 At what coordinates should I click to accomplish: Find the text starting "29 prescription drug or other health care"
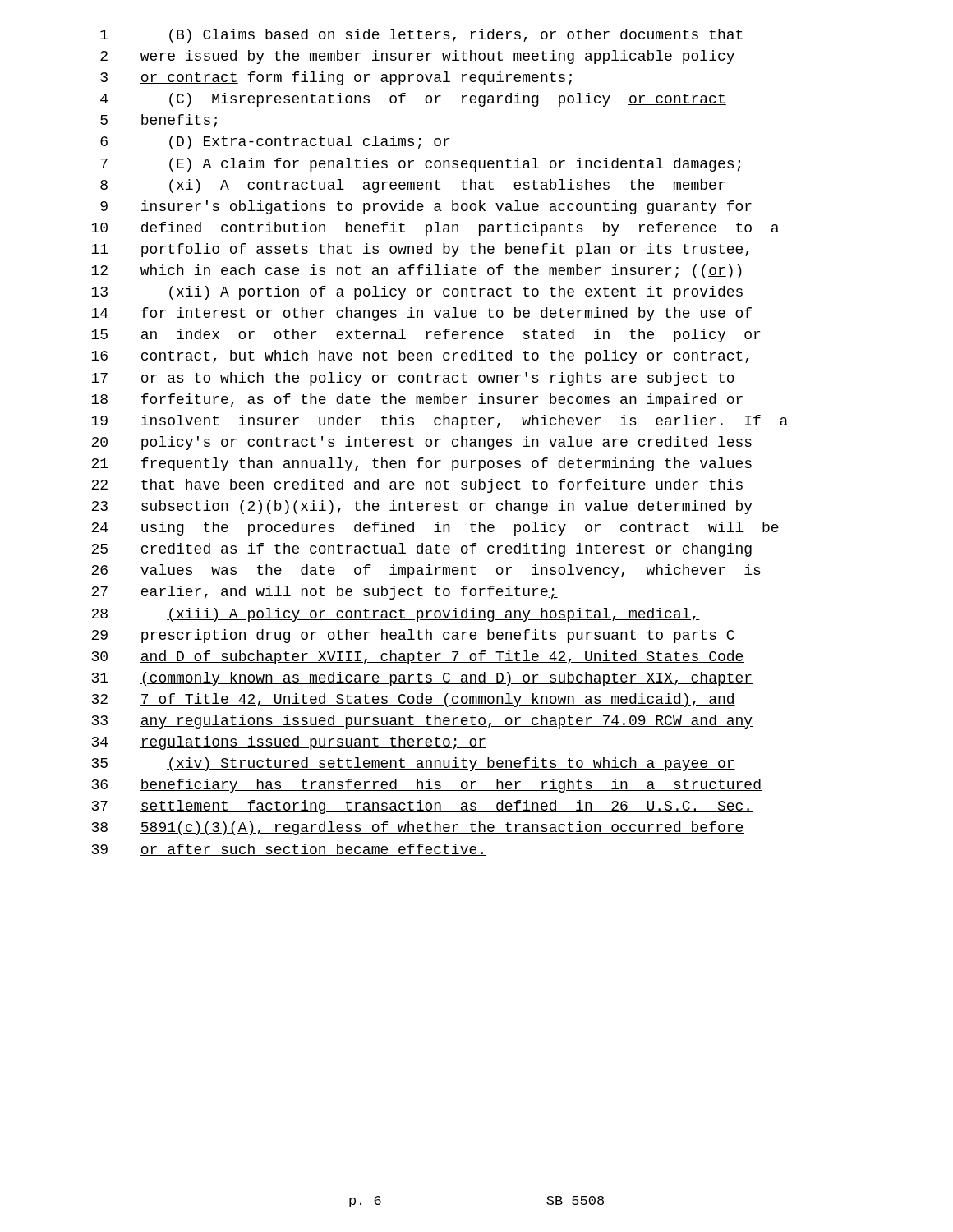pyautogui.click(x=400, y=635)
